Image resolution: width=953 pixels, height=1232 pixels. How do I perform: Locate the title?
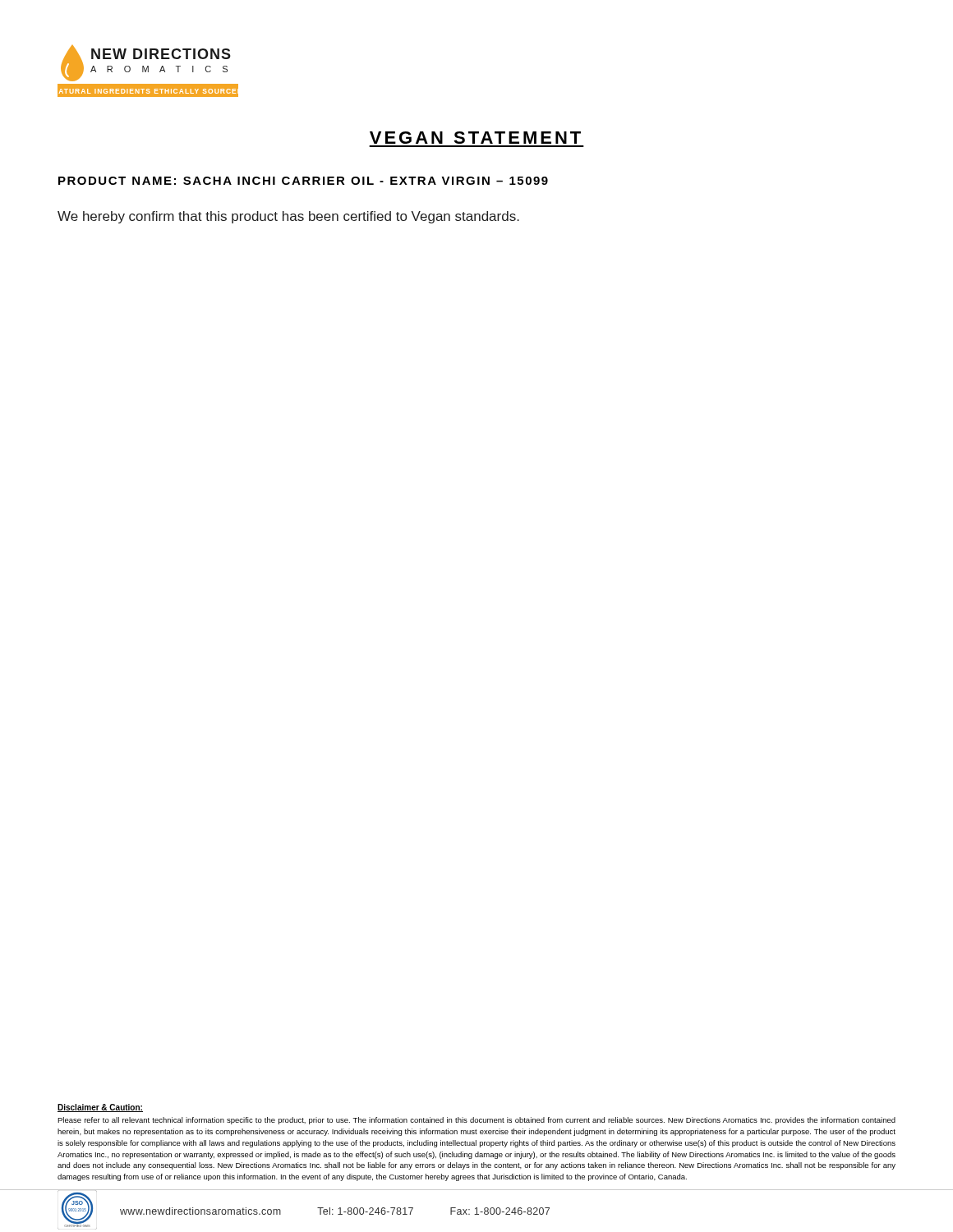476,138
